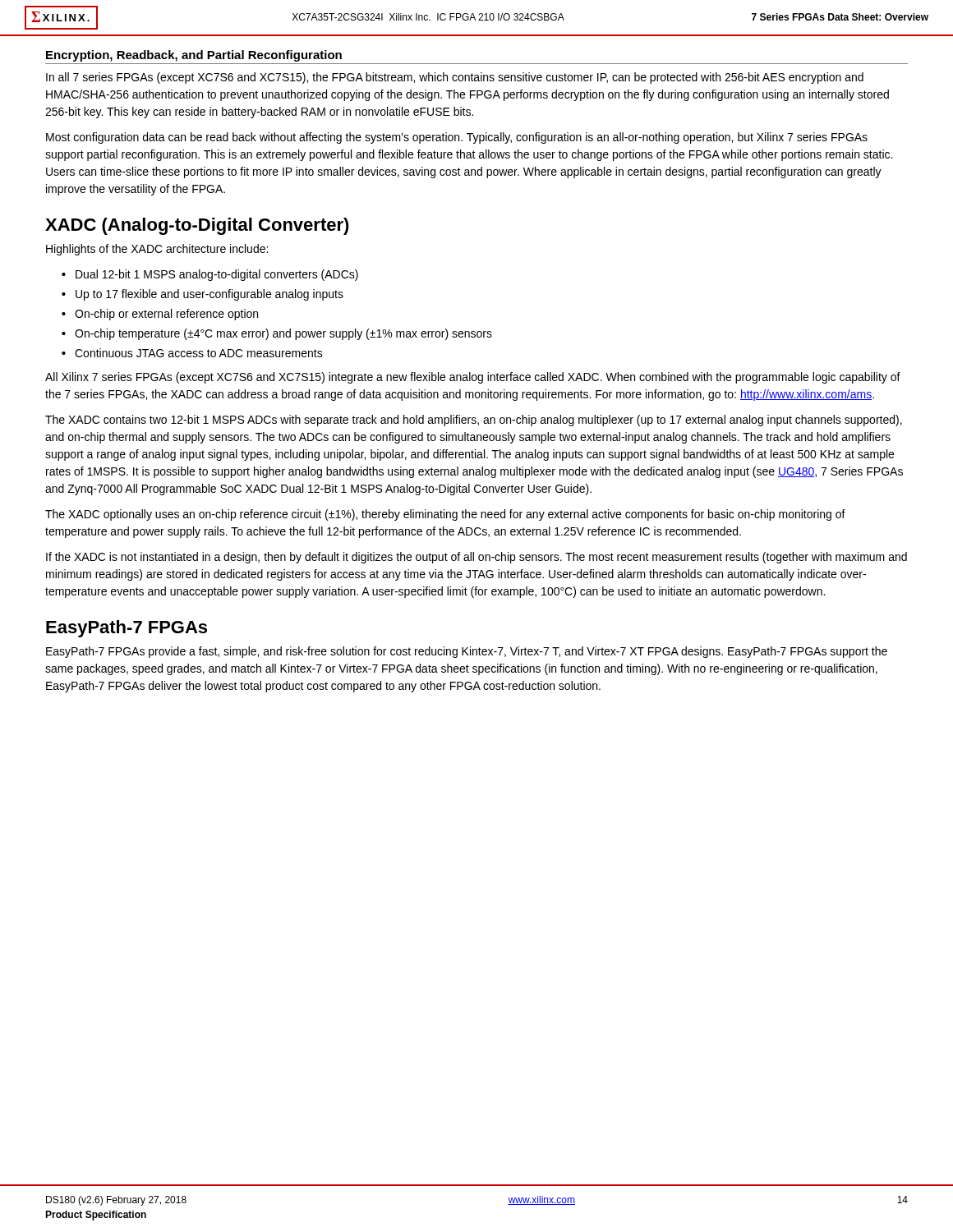The image size is (953, 1232).
Task: Click on the list item that says "• Up to 17 flexible"
Action: tap(203, 295)
